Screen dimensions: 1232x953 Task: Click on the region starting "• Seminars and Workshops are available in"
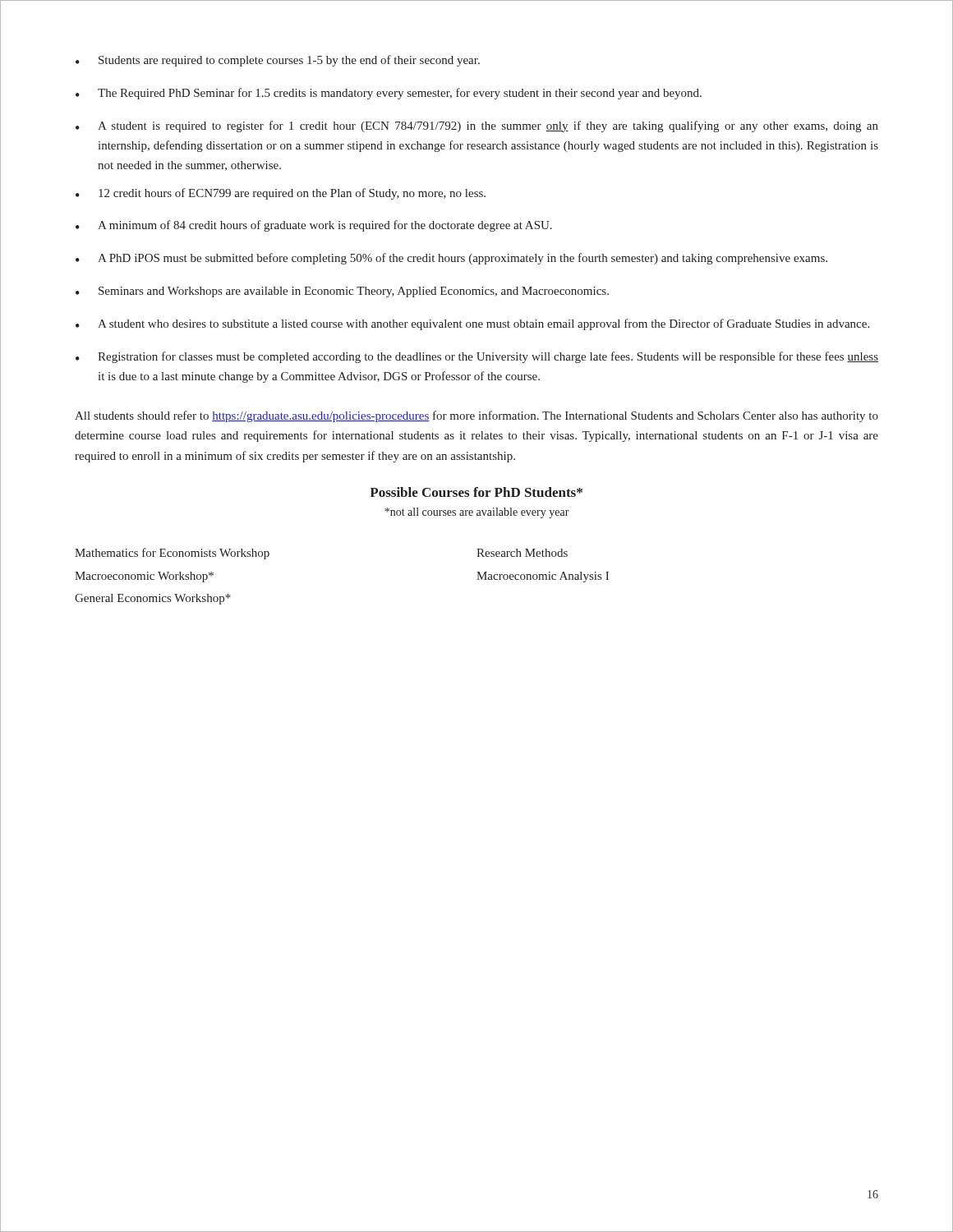(476, 293)
